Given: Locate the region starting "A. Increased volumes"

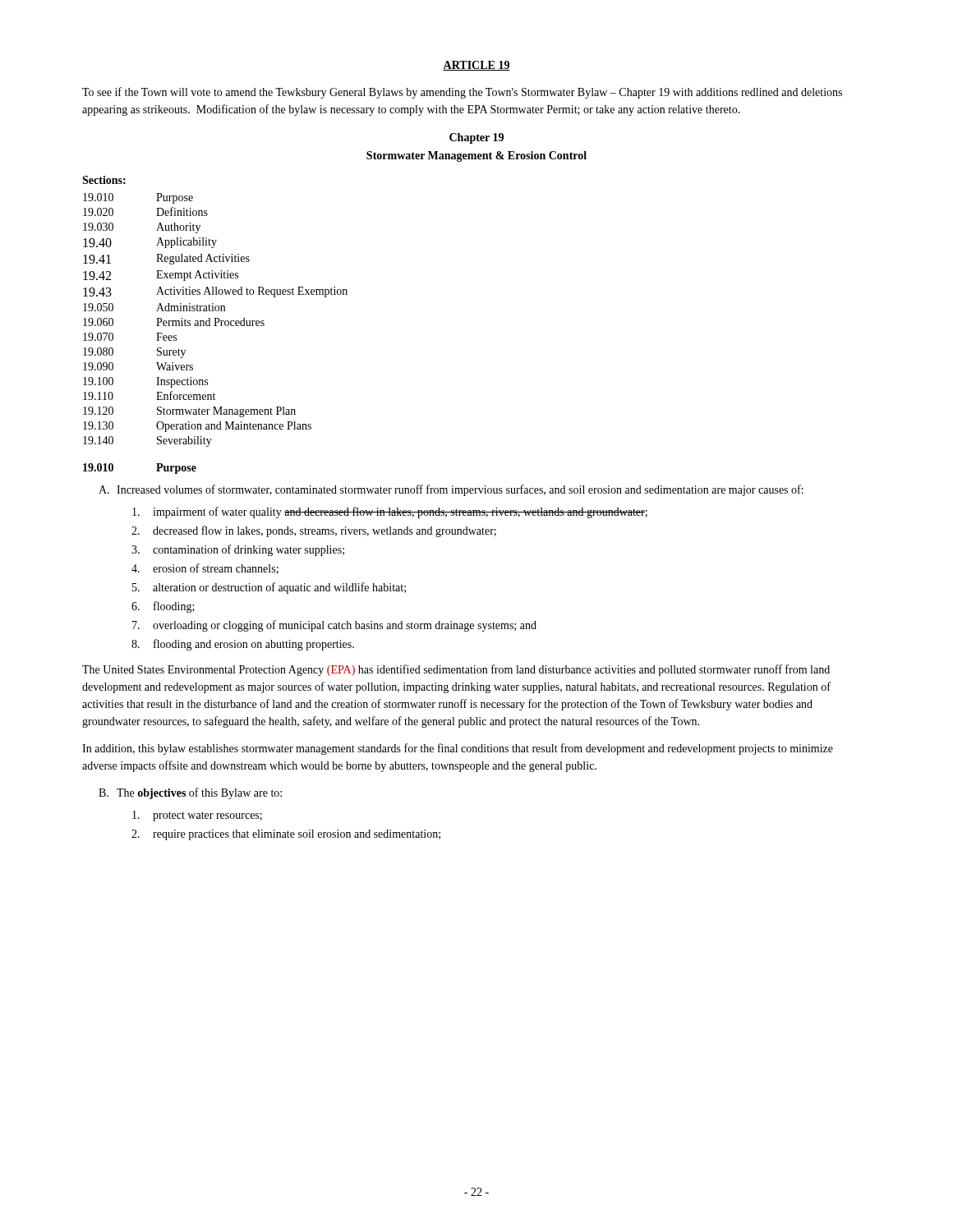Looking at the screenshot, I should click(451, 490).
